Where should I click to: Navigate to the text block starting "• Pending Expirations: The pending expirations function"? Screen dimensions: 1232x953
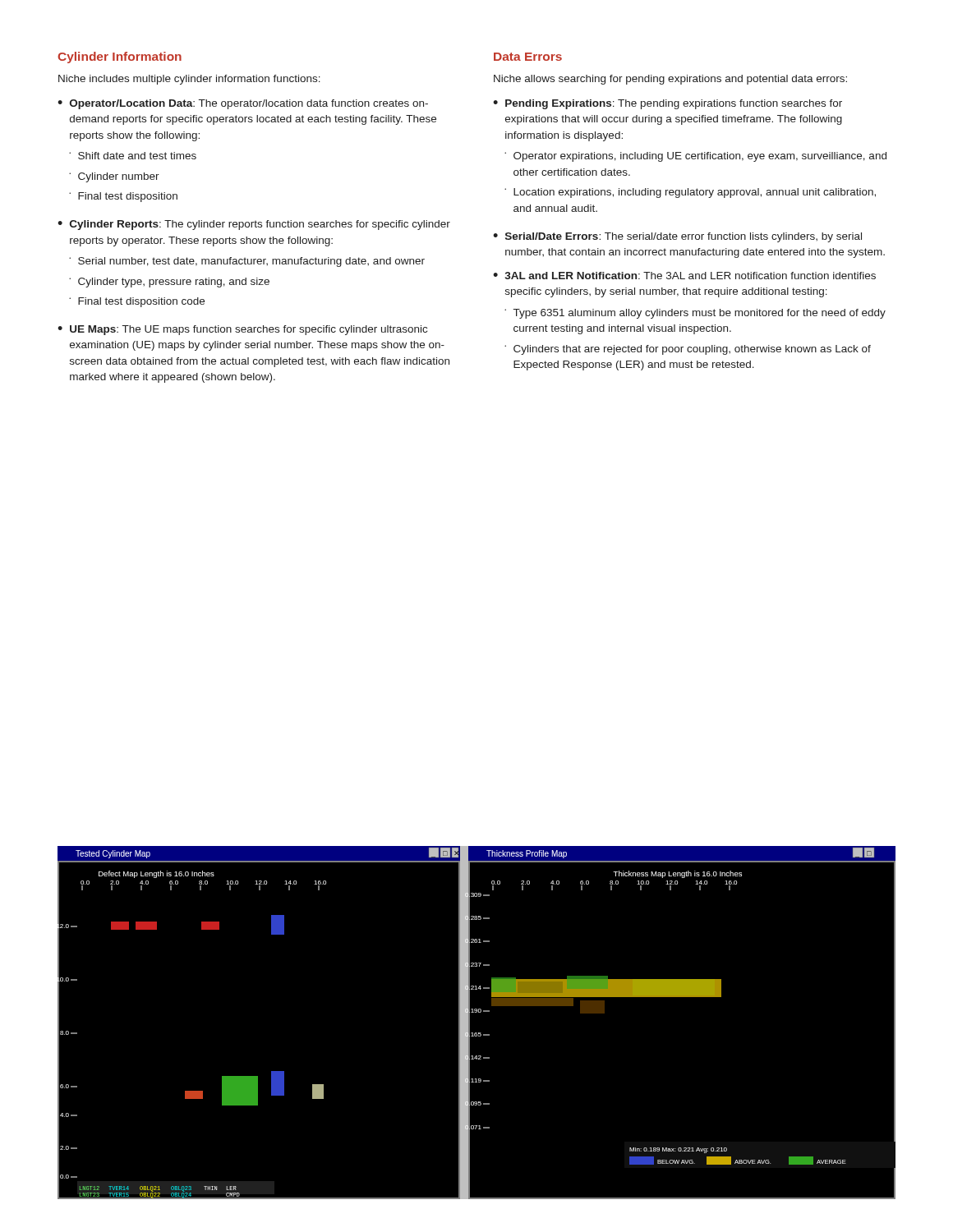pyautogui.click(x=694, y=158)
